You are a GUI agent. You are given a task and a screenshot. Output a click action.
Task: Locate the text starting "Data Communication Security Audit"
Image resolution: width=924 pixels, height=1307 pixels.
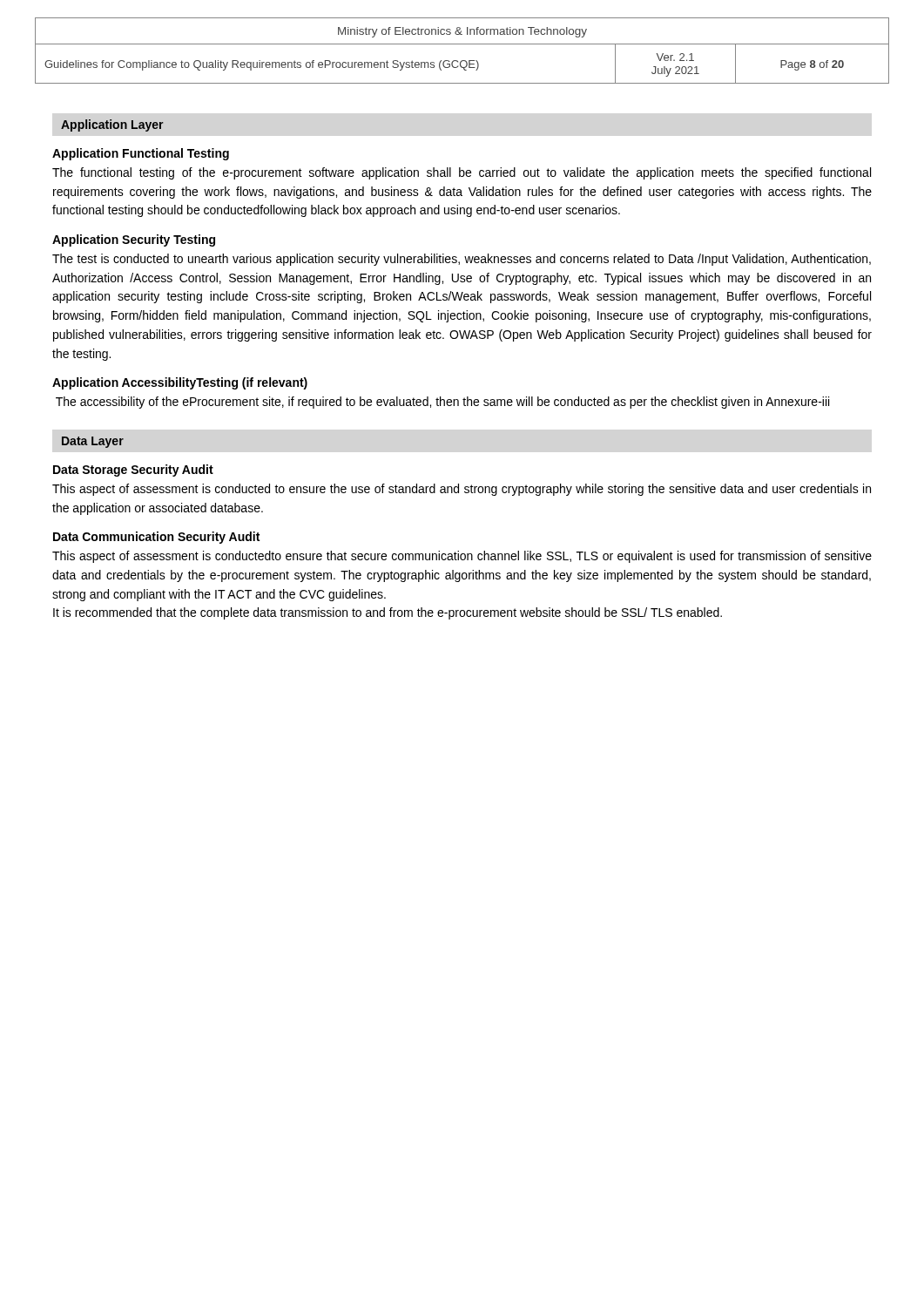tap(156, 537)
